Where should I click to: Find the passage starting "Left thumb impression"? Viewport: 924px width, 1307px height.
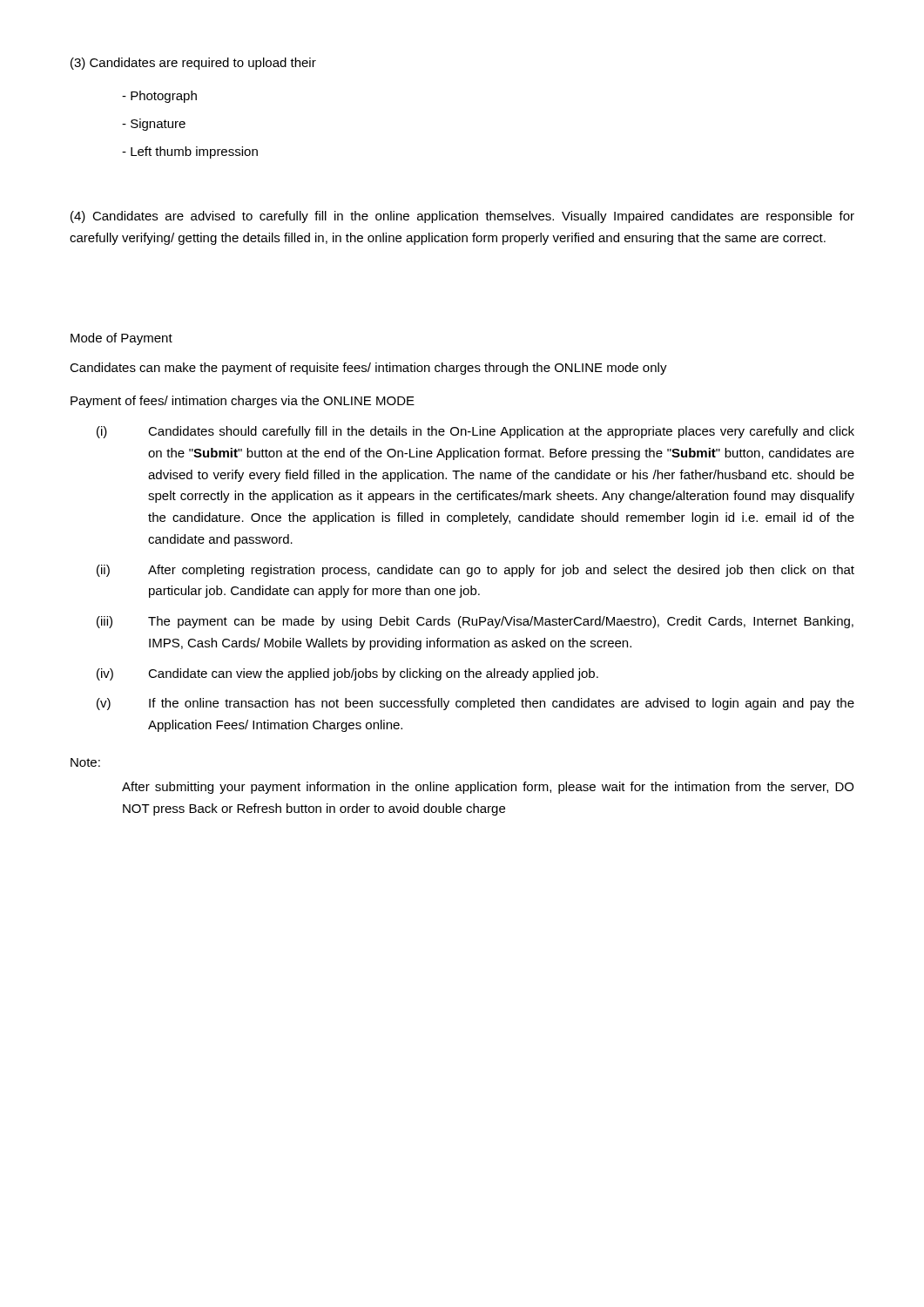(190, 151)
